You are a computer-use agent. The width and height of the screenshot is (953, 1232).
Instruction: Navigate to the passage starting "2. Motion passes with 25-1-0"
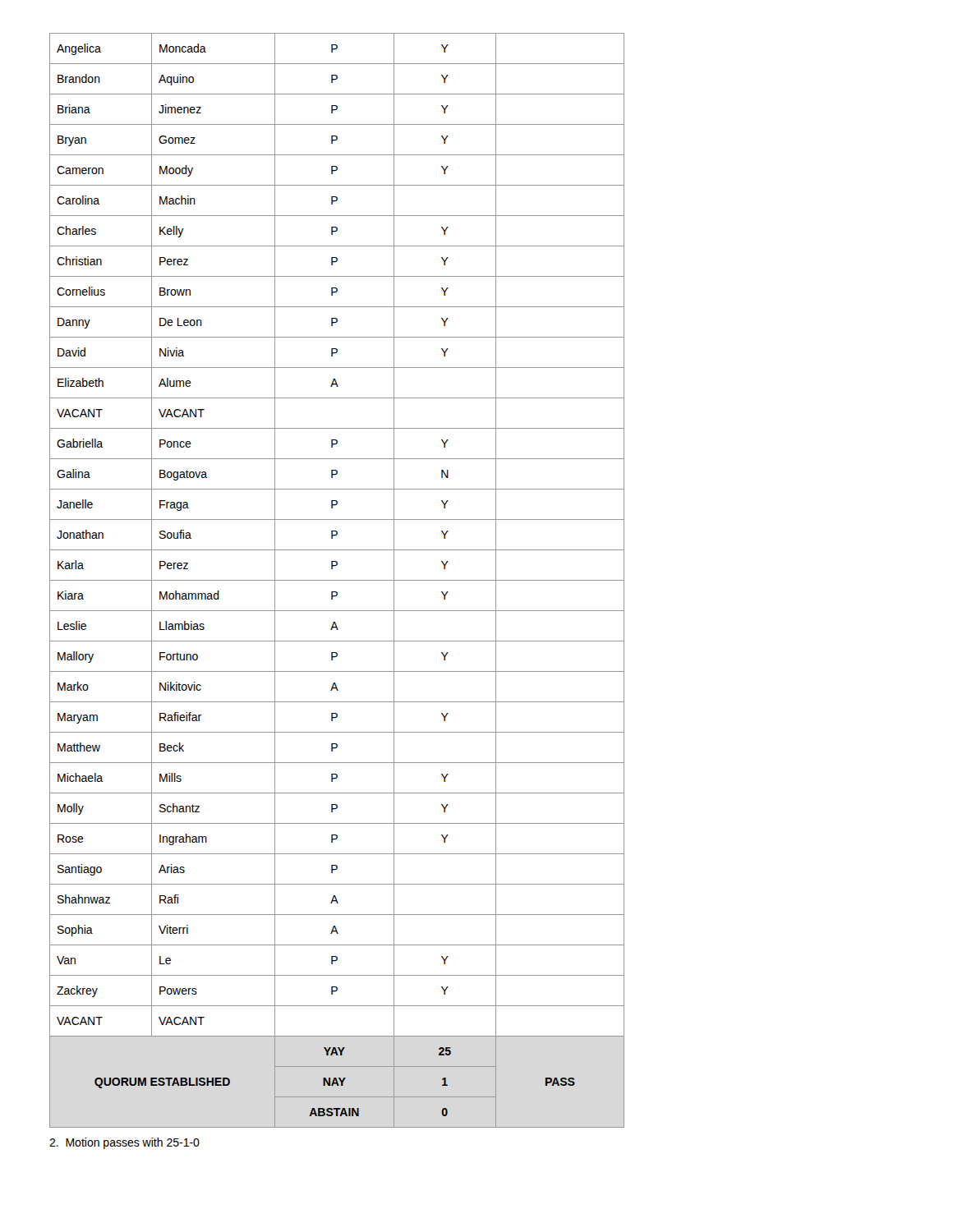coord(124,1142)
